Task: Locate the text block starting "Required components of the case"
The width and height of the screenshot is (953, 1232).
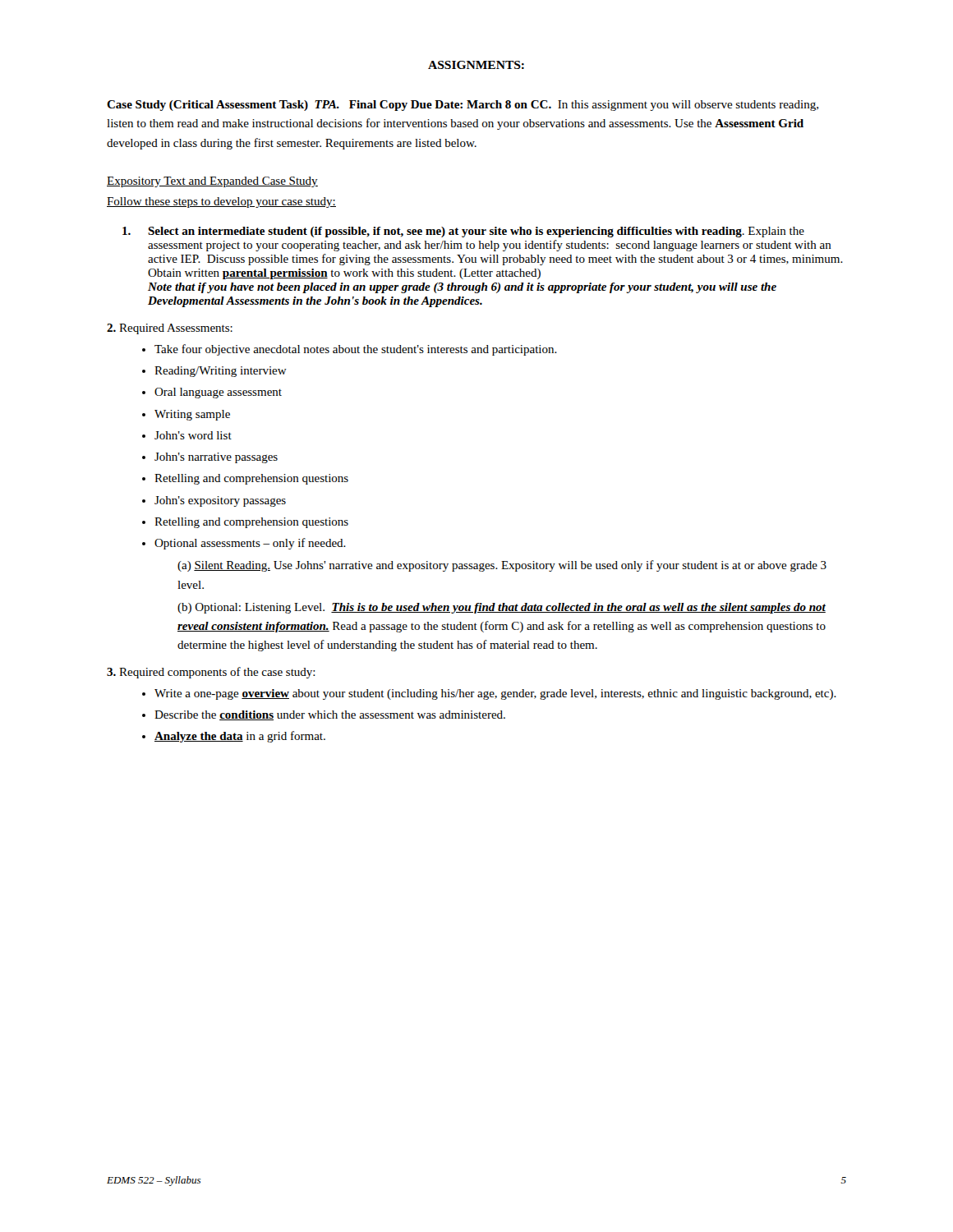Action: point(211,671)
